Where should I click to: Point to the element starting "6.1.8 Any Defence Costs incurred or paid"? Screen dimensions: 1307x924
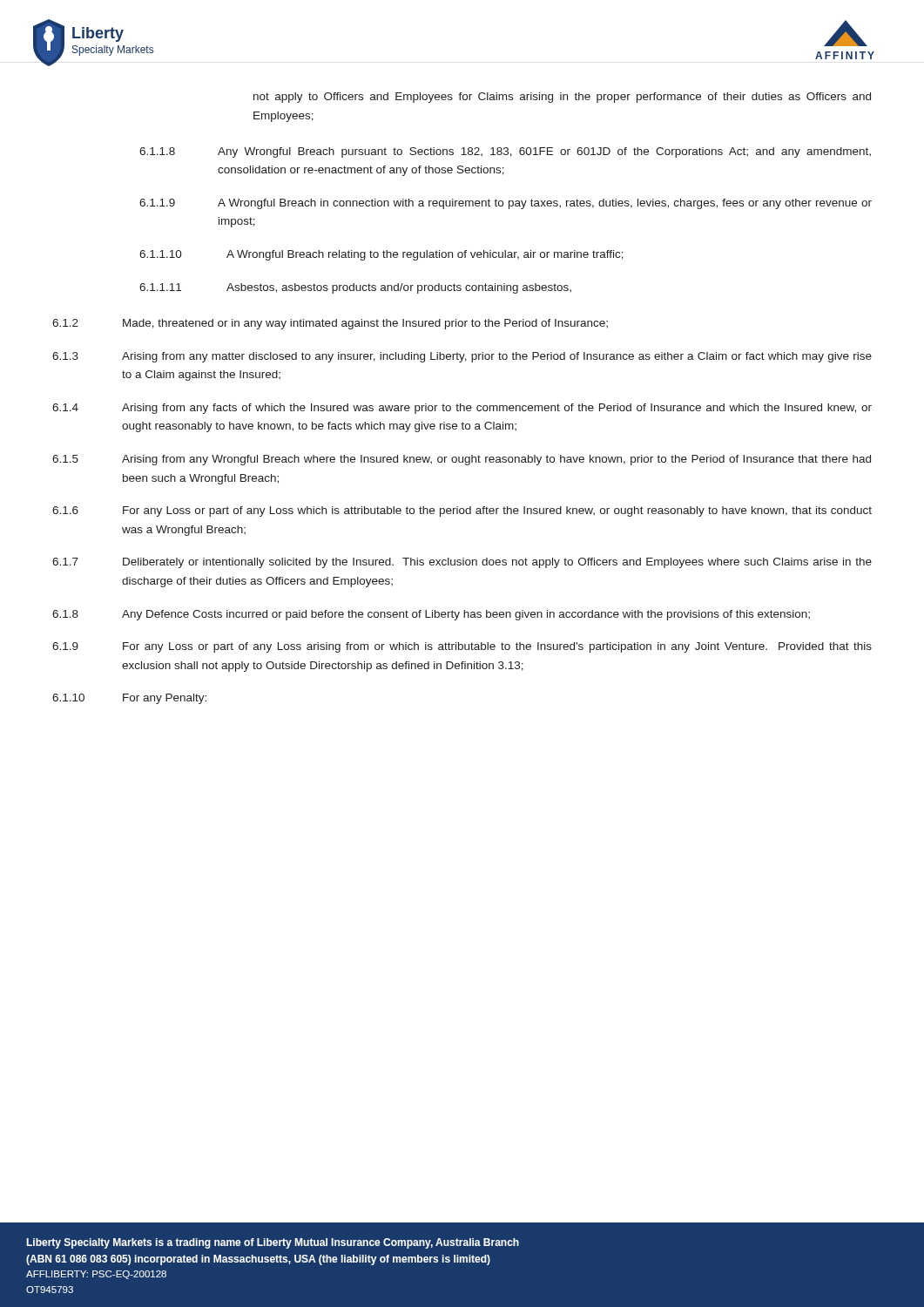click(x=462, y=614)
